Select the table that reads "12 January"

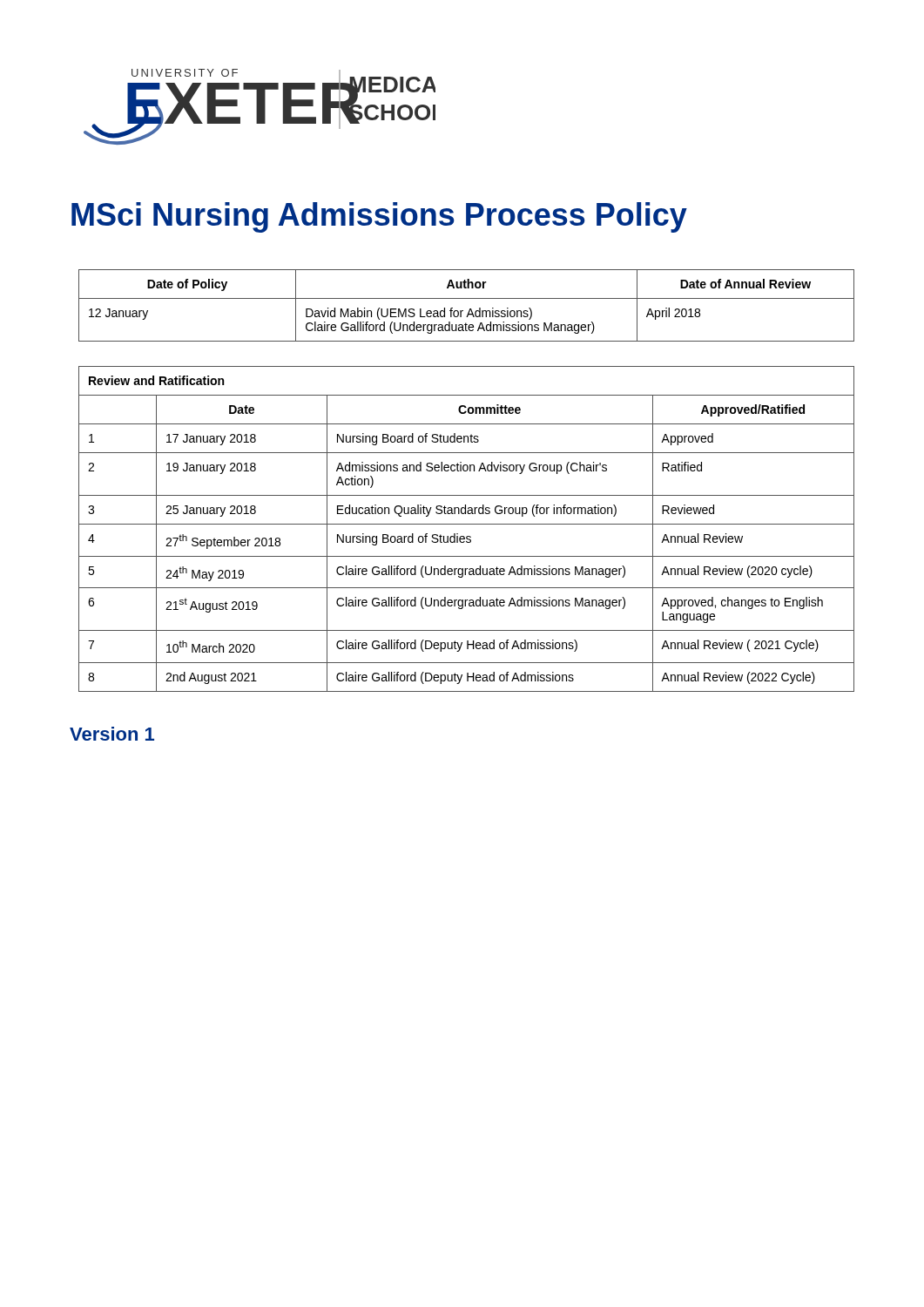[466, 305]
